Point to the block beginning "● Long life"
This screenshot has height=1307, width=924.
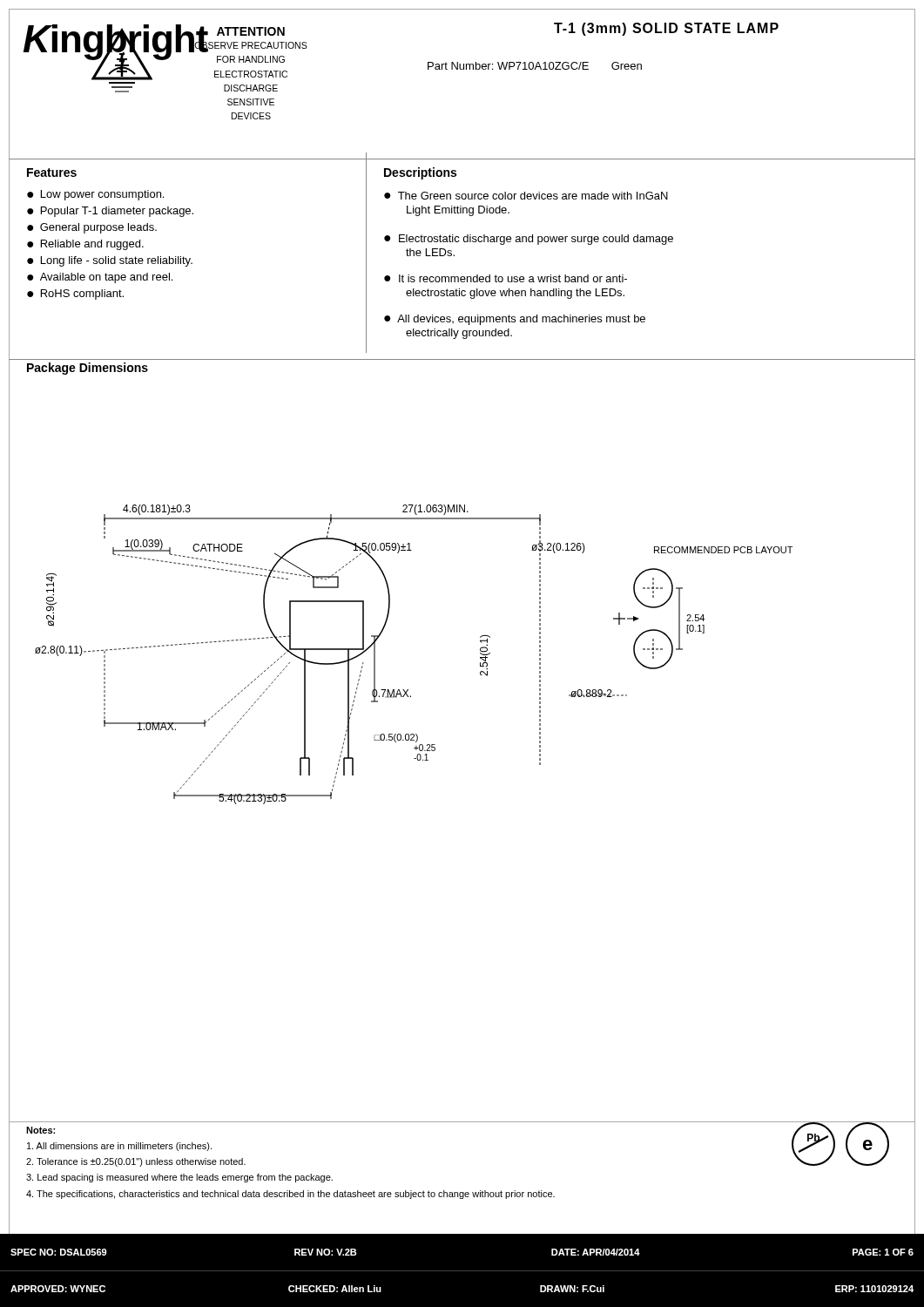[x=110, y=261]
